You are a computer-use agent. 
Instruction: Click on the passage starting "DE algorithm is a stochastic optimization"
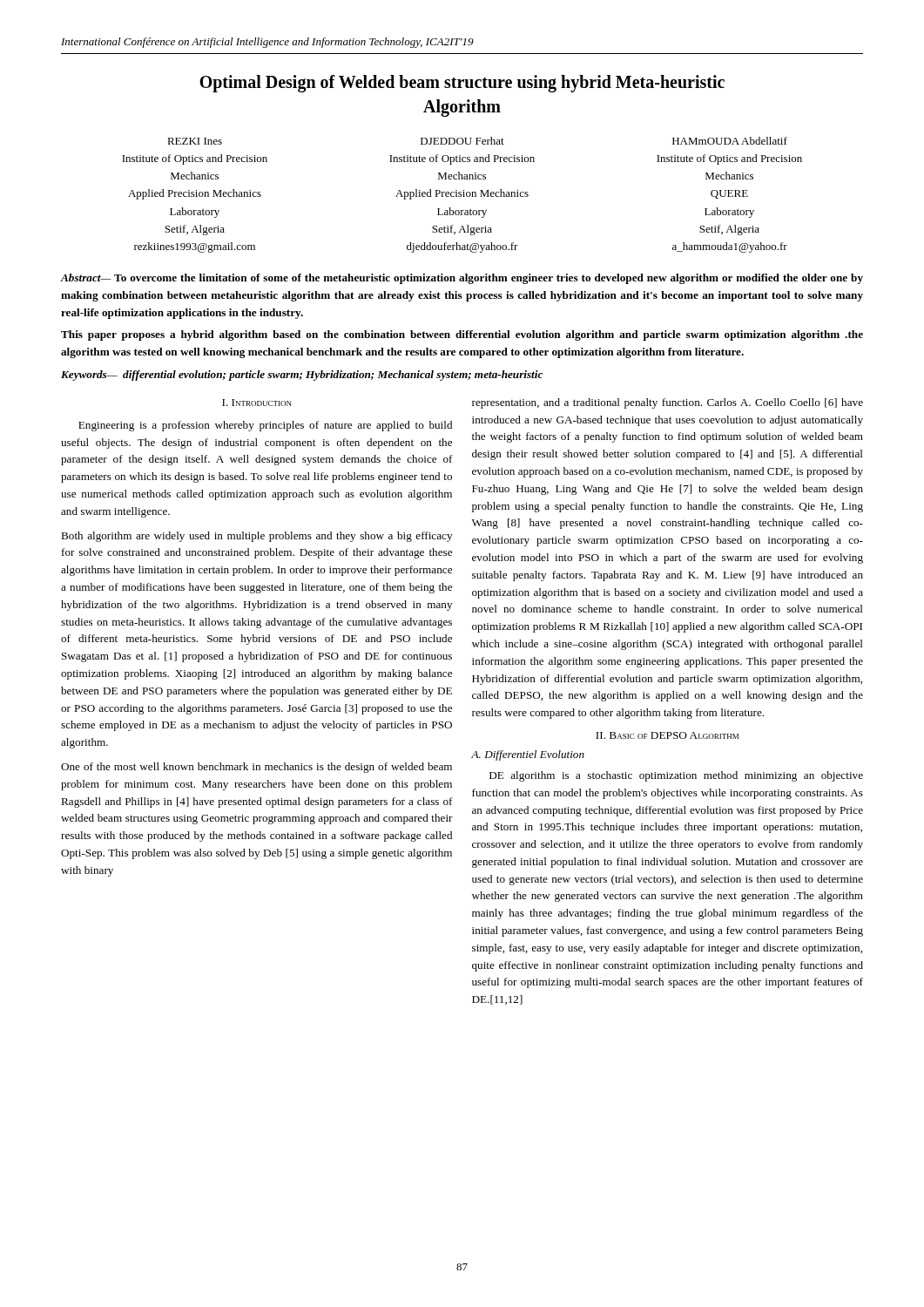(667, 887)
